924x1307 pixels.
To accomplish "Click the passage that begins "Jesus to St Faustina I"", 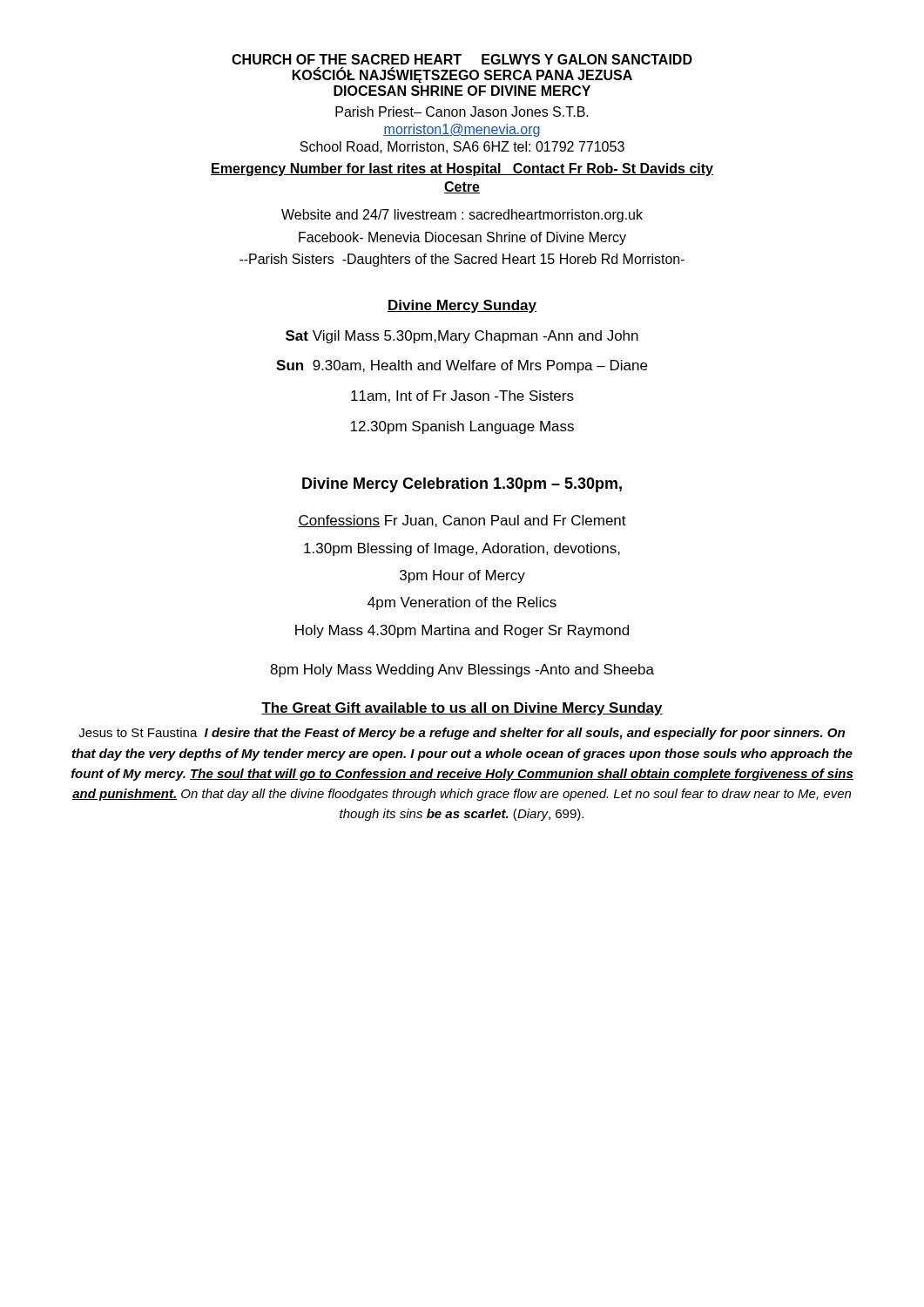I will coord(462,773).
